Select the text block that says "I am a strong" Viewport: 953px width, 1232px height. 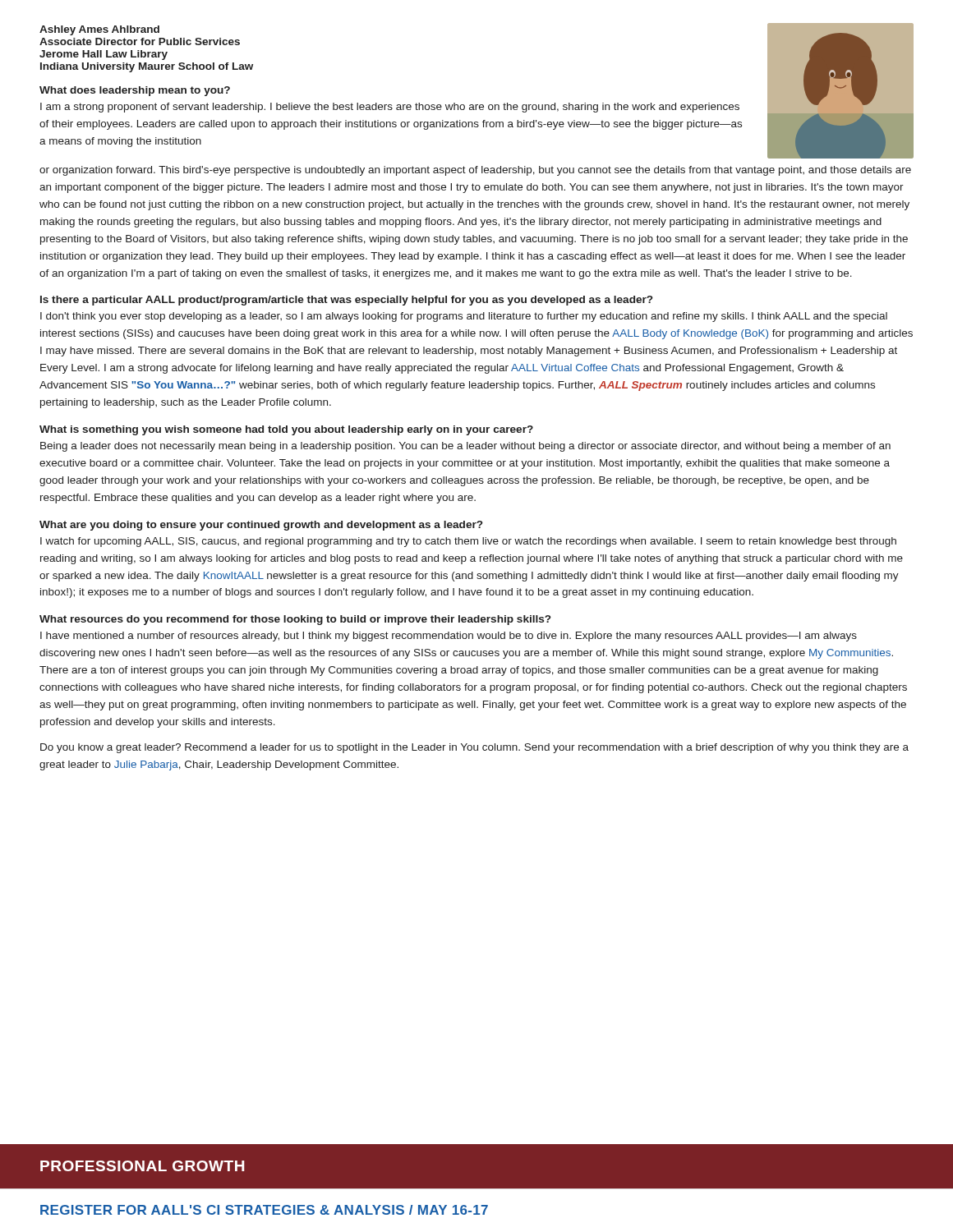[x=391, y=124]
